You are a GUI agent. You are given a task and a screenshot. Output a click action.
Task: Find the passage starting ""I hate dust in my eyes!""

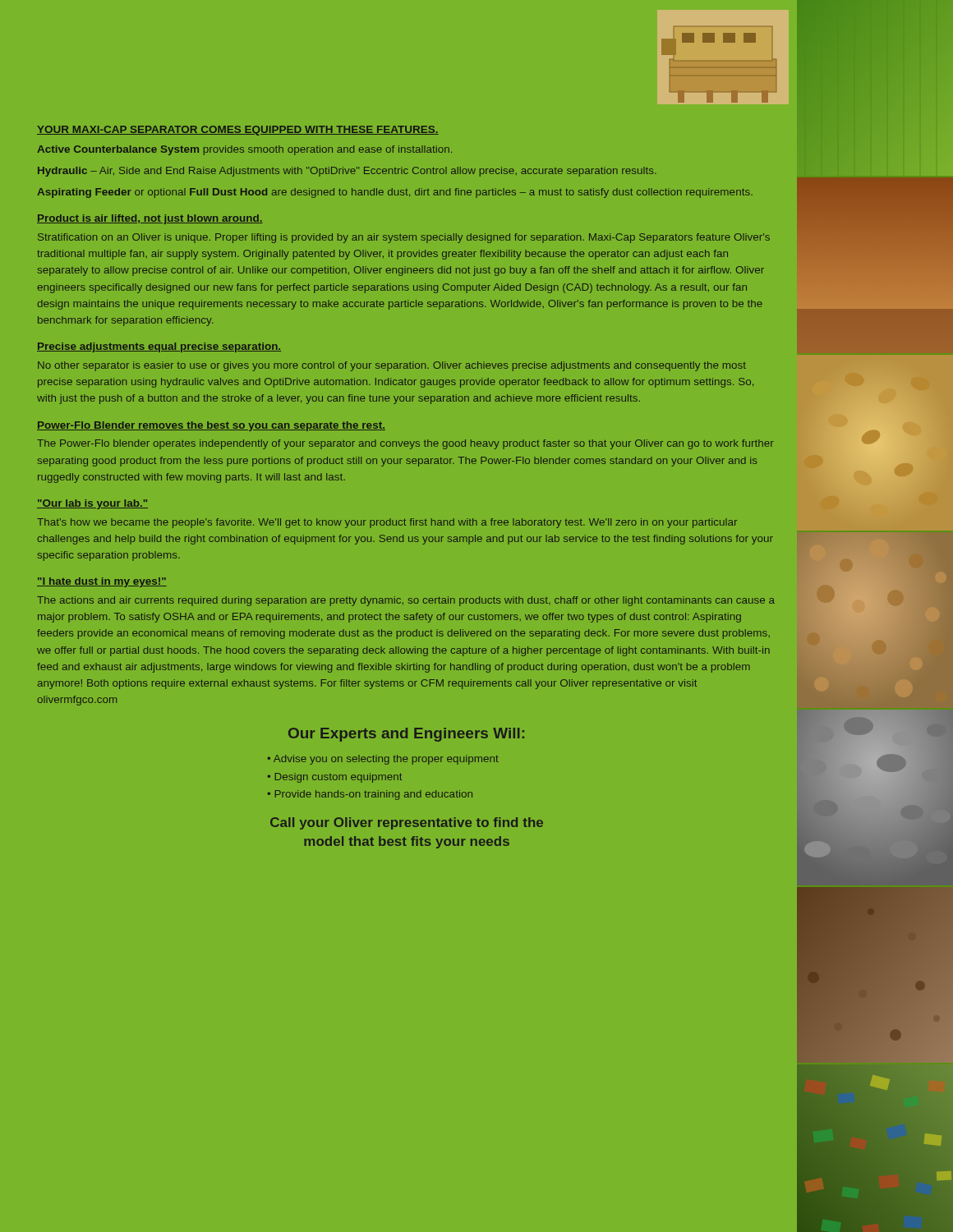coord(102,581)
